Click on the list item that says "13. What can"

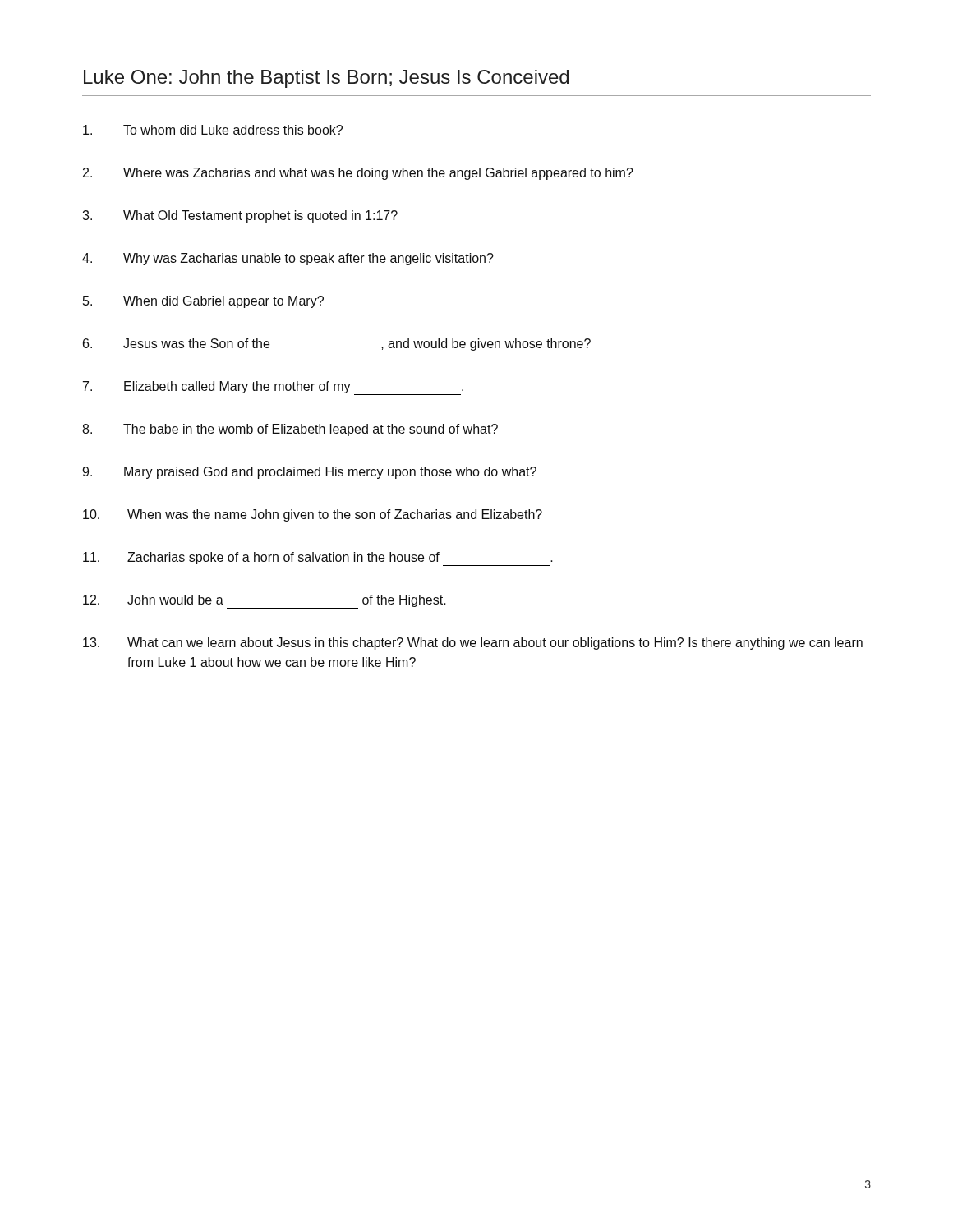476,653
